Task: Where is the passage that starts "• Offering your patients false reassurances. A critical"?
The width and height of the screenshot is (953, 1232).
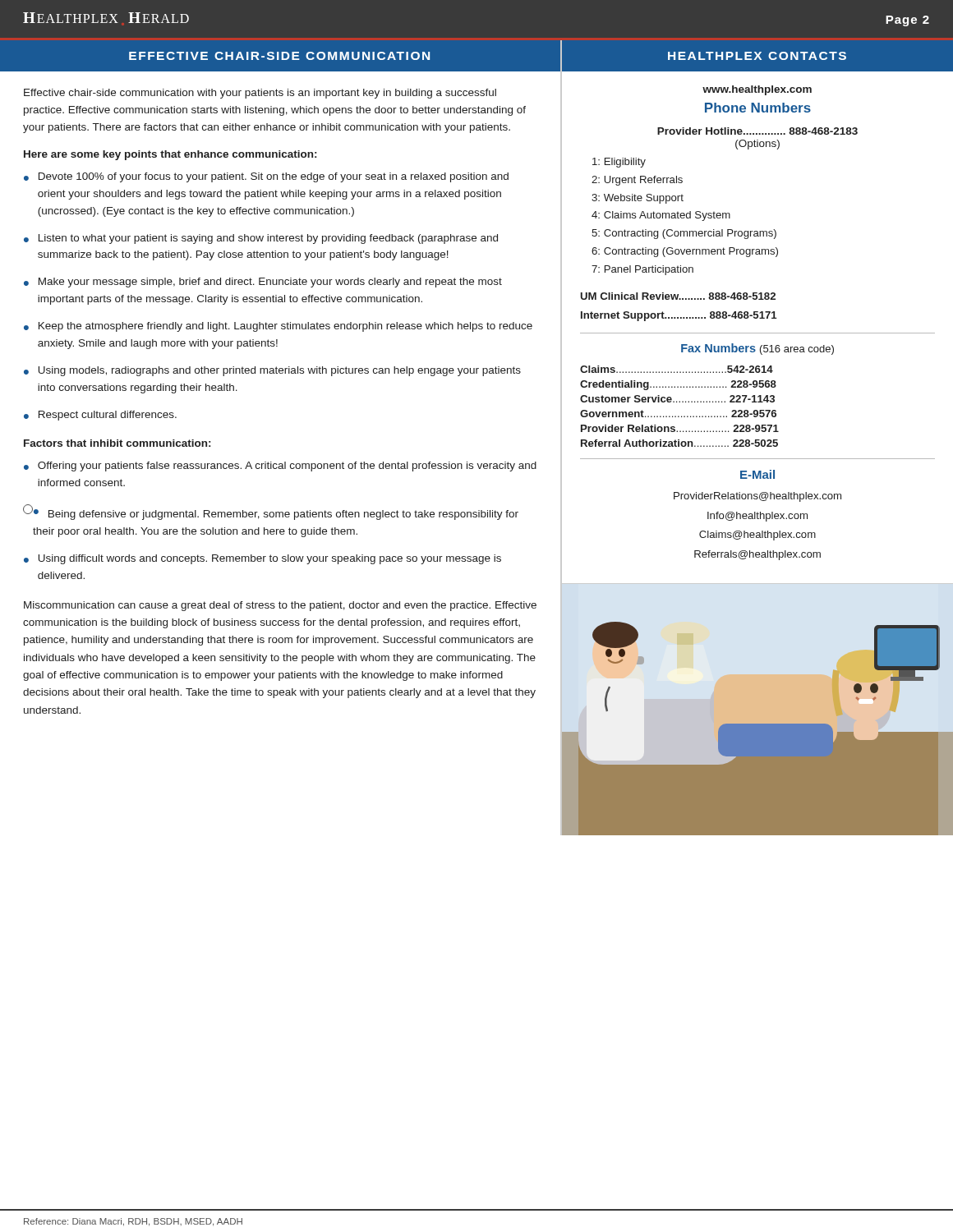Action: coord(280,475)
